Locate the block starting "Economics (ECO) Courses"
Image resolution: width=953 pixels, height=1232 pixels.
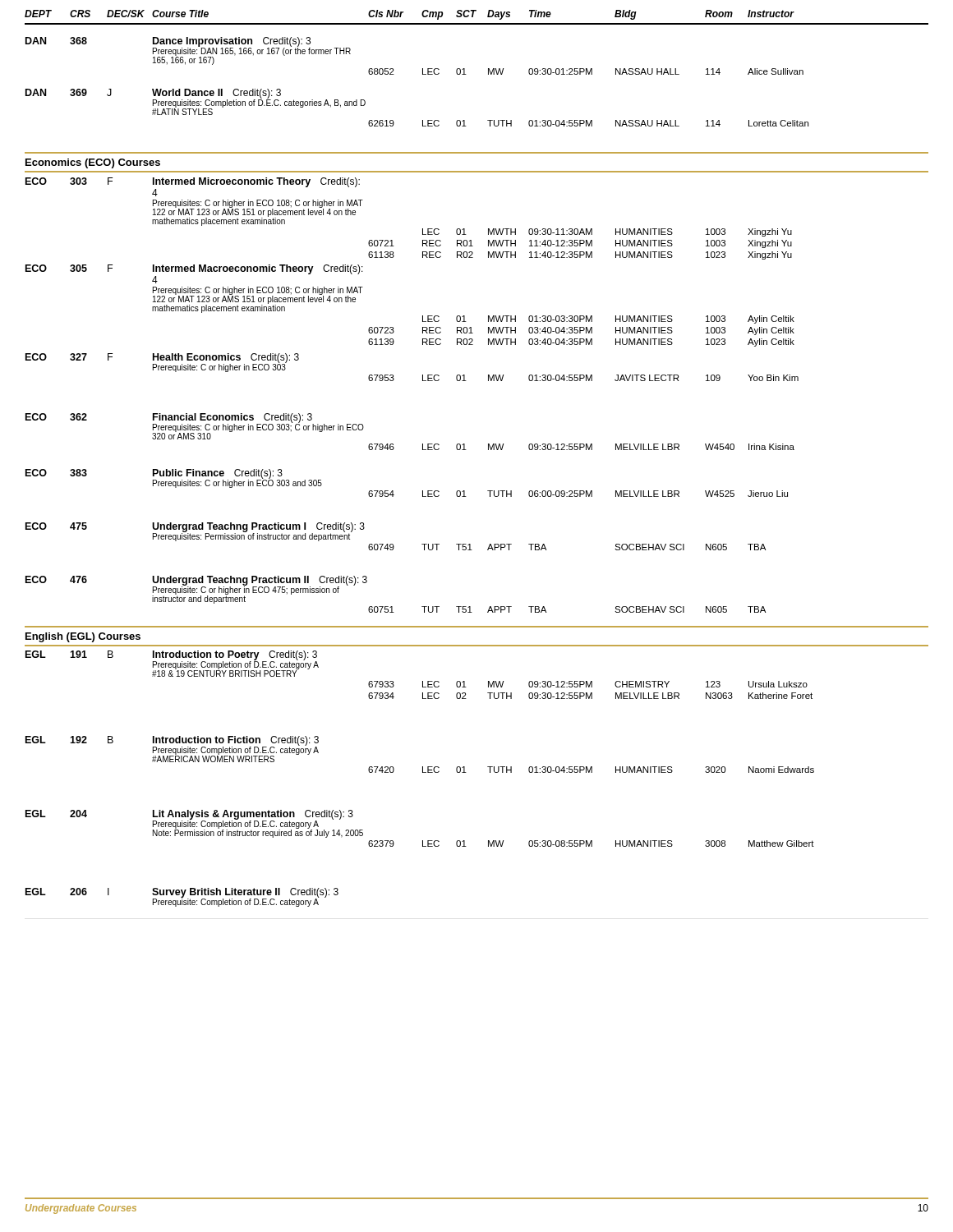pos(93,162)
